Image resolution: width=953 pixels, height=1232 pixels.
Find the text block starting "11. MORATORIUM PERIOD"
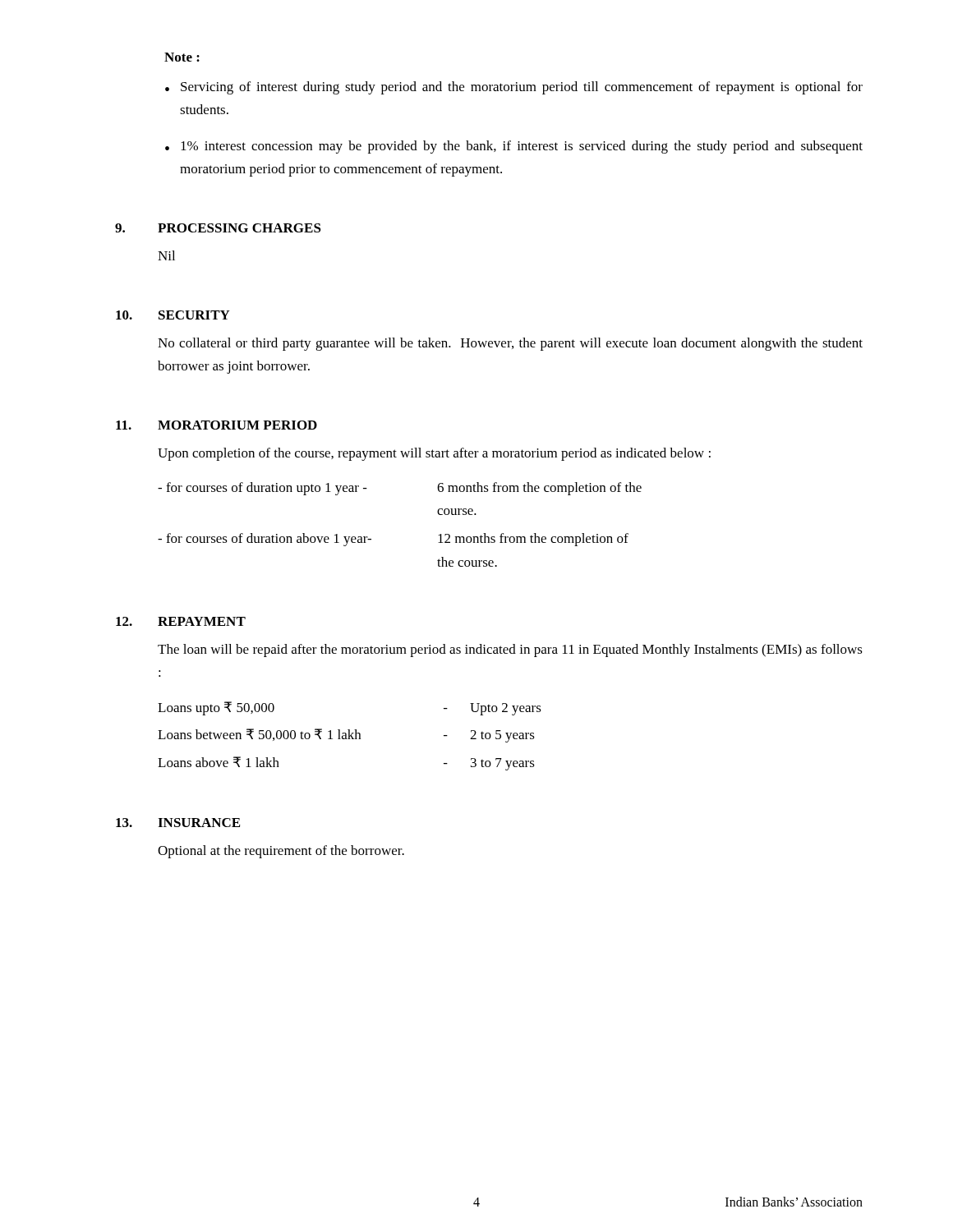point(216,426)
